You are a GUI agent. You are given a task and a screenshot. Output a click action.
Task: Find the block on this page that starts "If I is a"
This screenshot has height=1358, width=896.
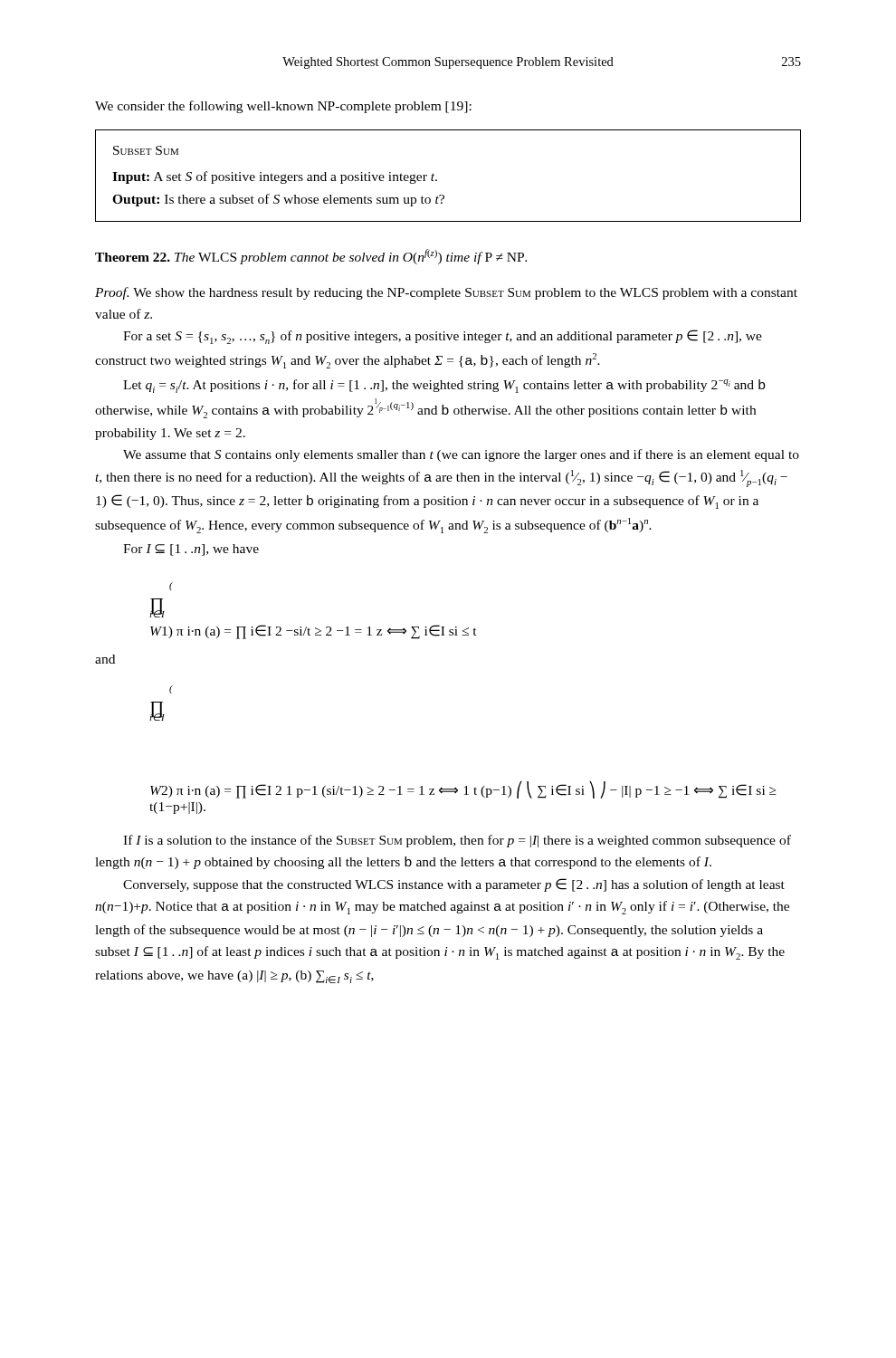(443, 852)
